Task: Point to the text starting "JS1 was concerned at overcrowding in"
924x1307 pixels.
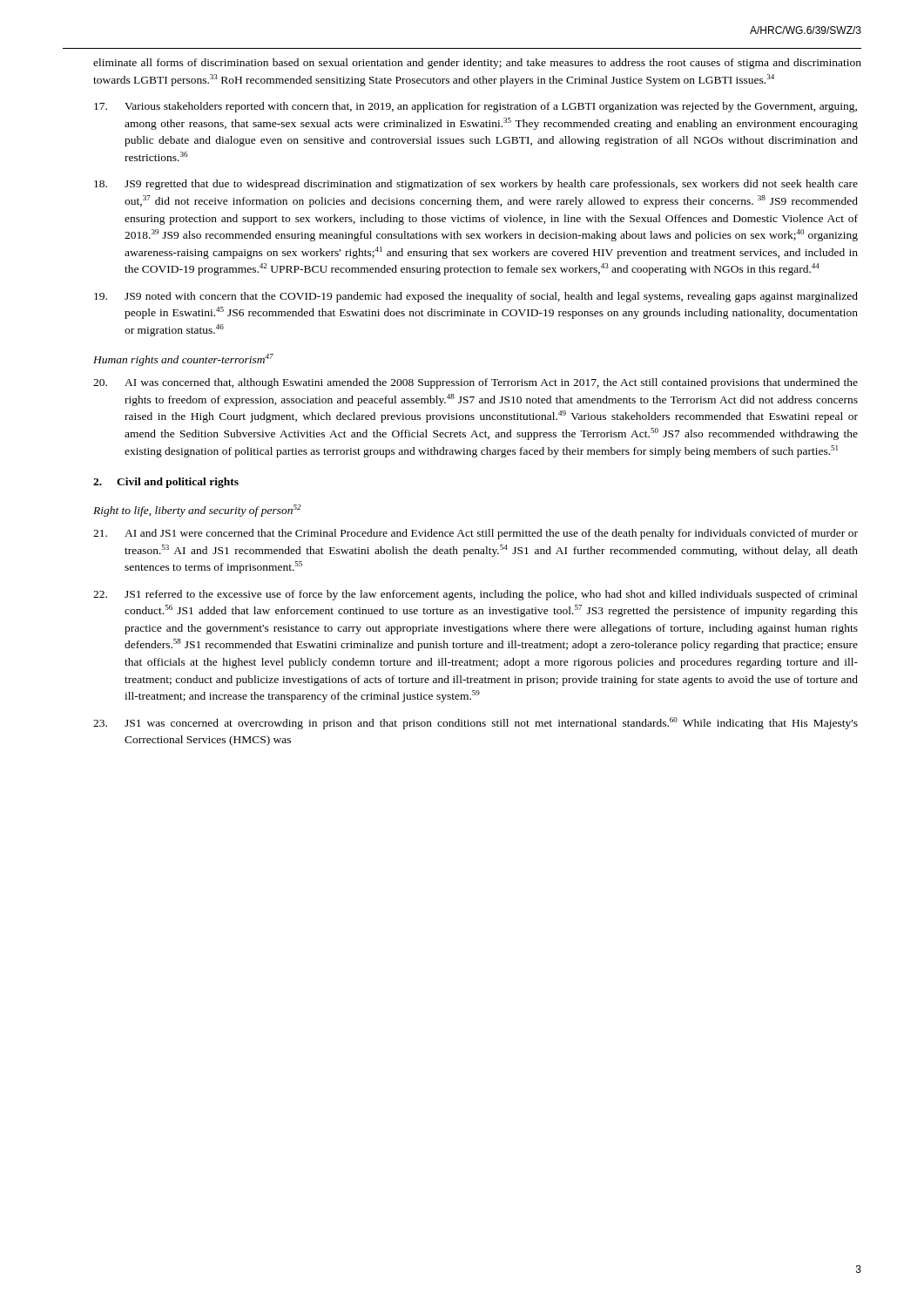Action: click(475, 731)
